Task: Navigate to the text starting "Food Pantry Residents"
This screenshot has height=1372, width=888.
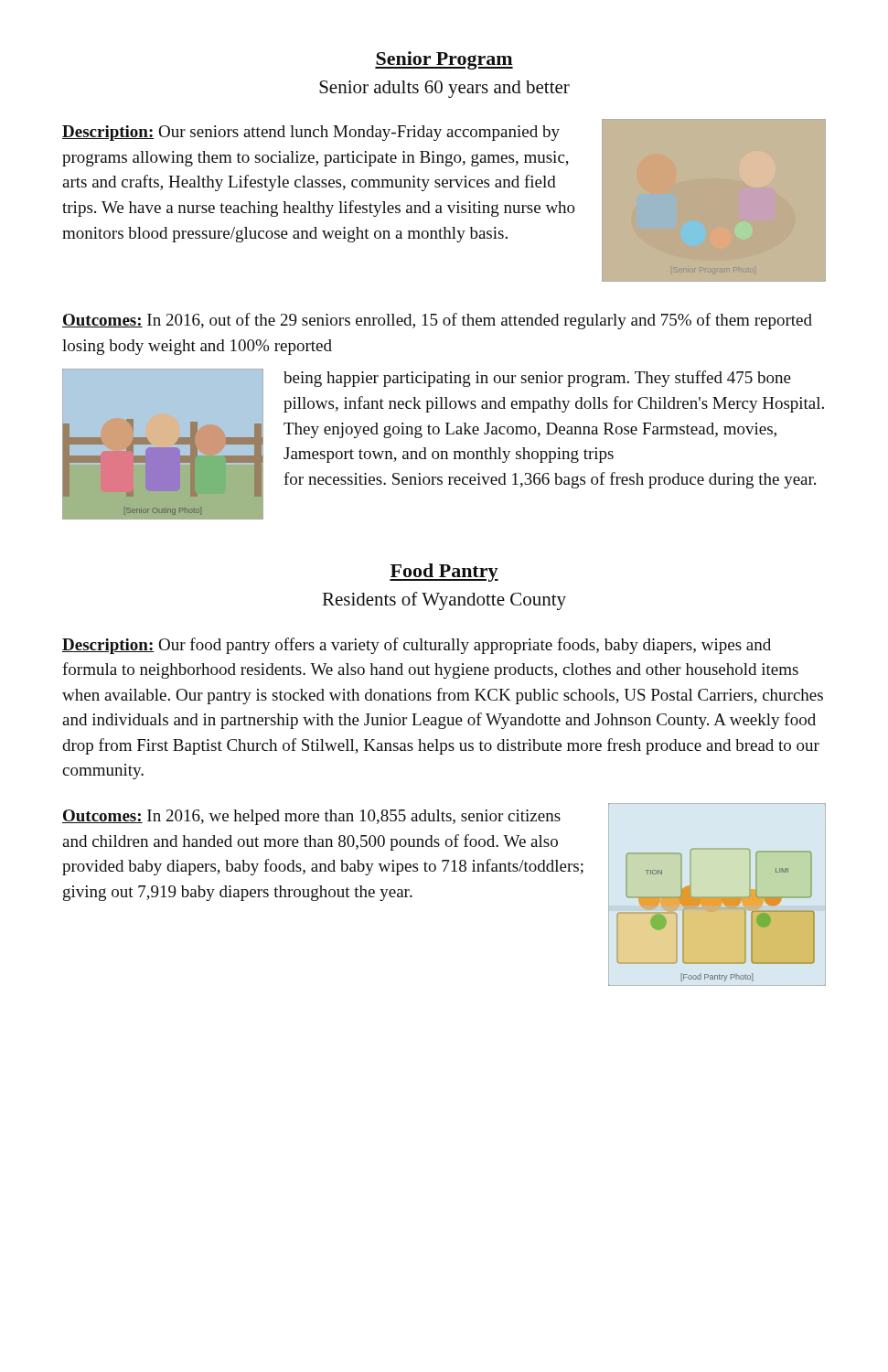Action: pyautogui.click(x=444, y=585)
